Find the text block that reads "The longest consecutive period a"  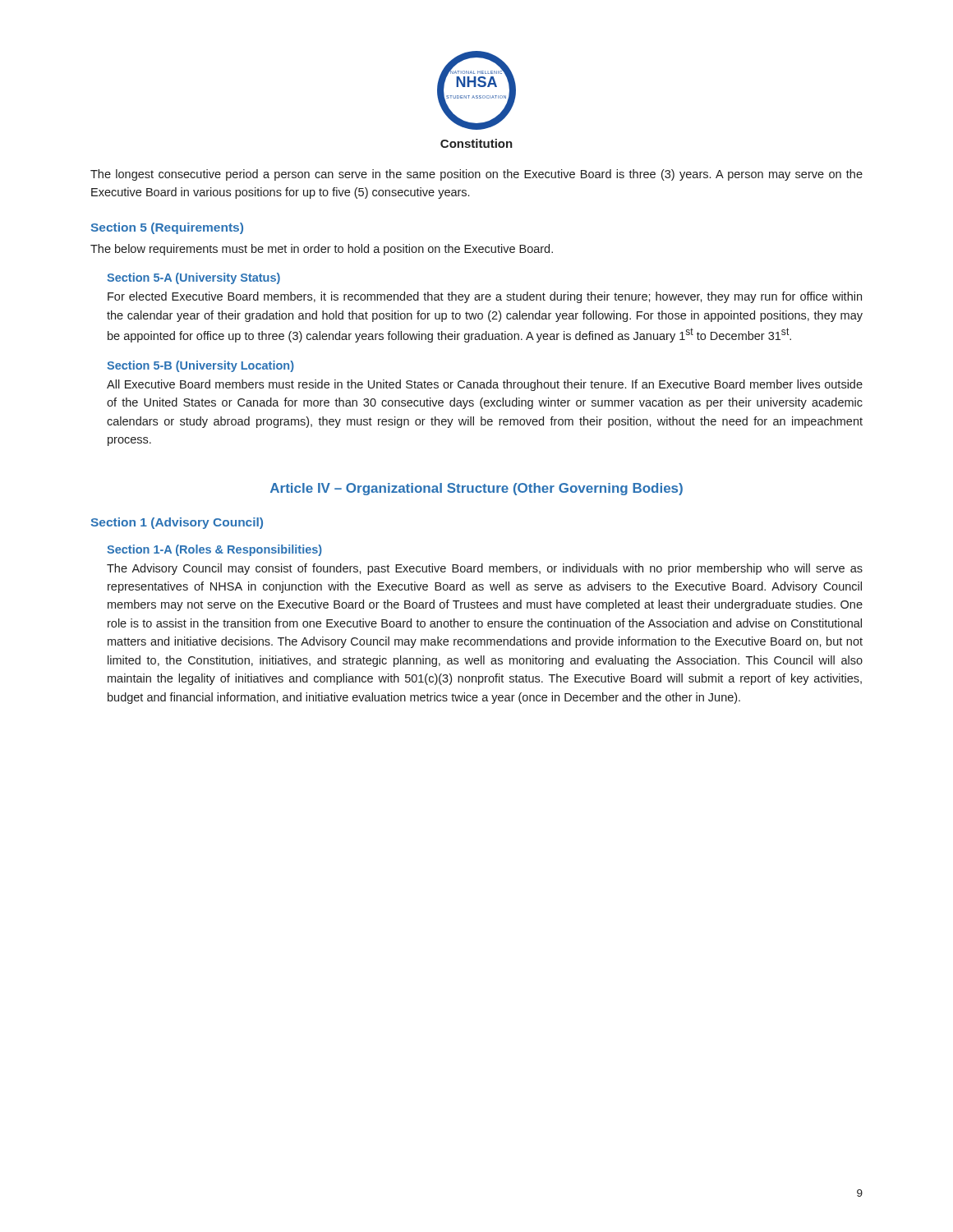476,183
